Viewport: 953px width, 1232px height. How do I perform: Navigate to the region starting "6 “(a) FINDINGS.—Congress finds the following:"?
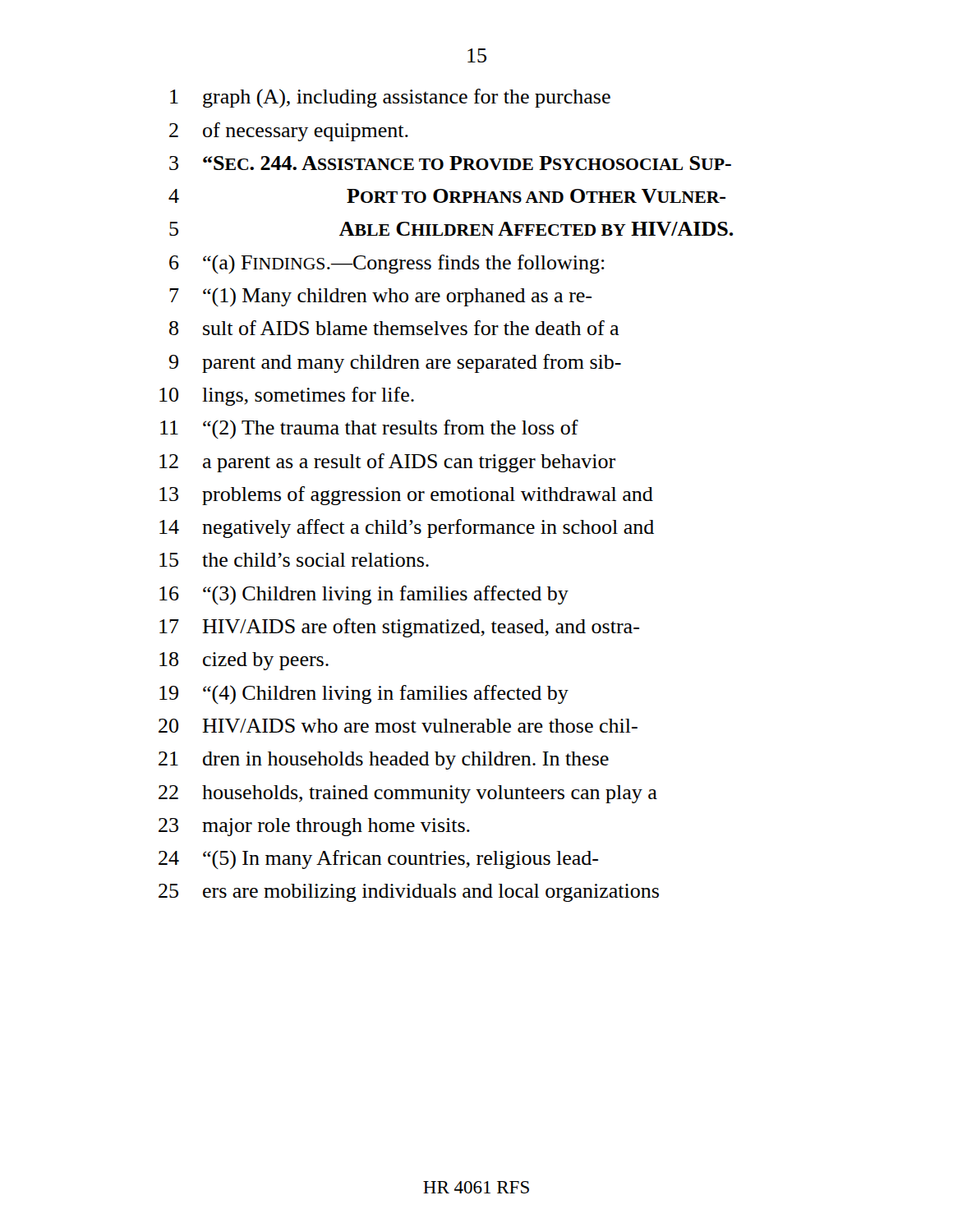tap(496, 263)
